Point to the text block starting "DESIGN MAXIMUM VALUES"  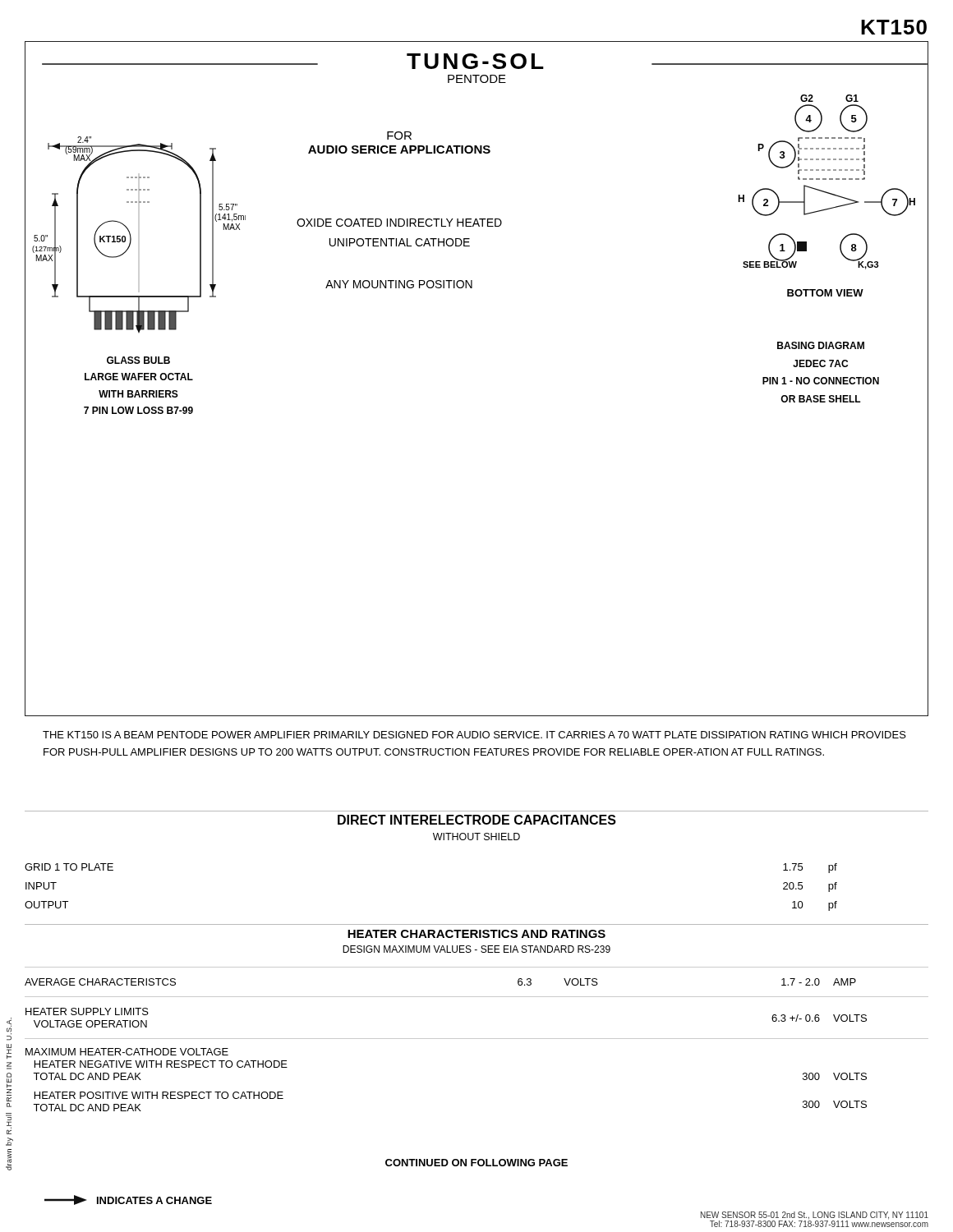click(x=476, y=949)
